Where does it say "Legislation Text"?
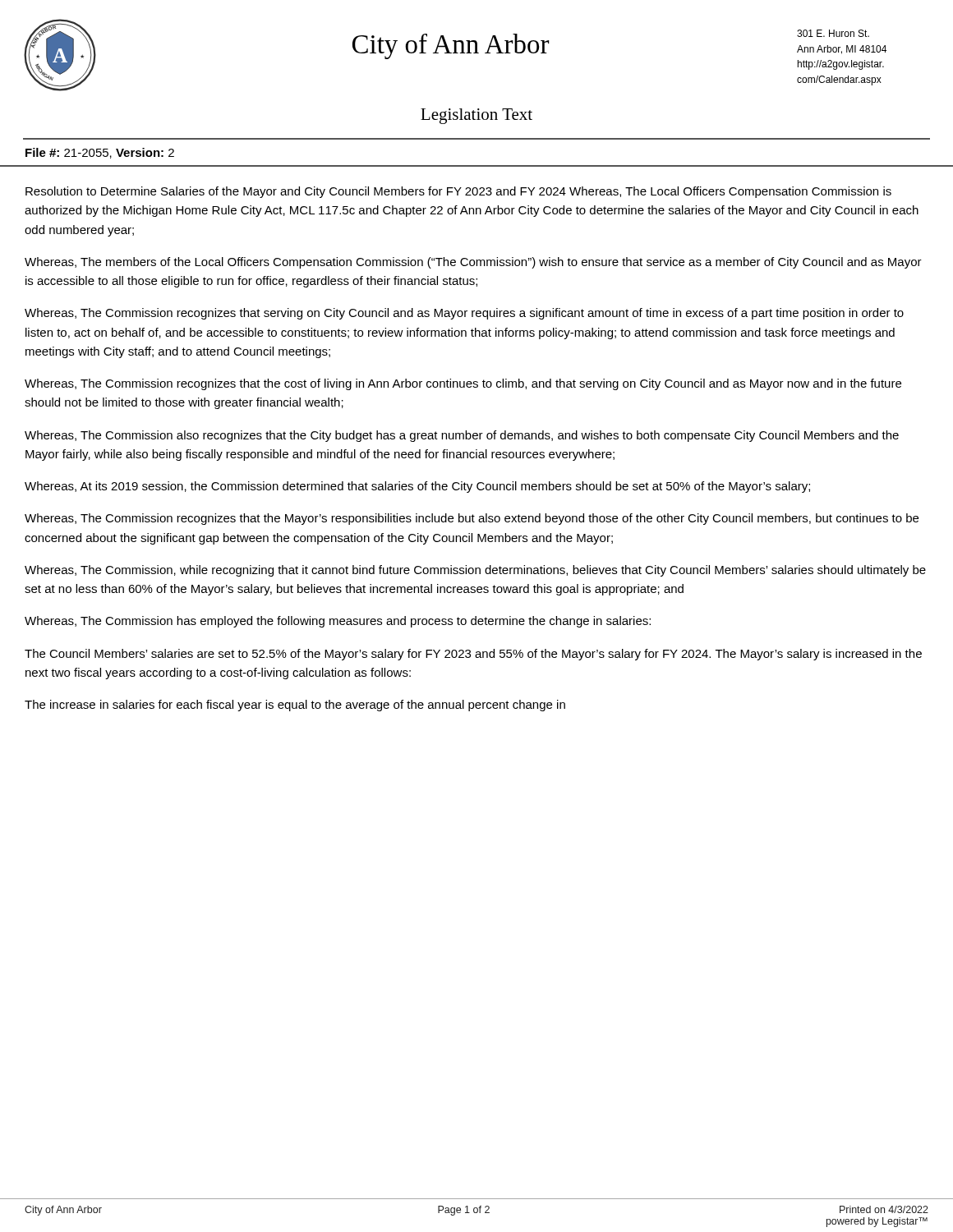The height and width of the screenshot is (1232, 953). pos(476,114)
